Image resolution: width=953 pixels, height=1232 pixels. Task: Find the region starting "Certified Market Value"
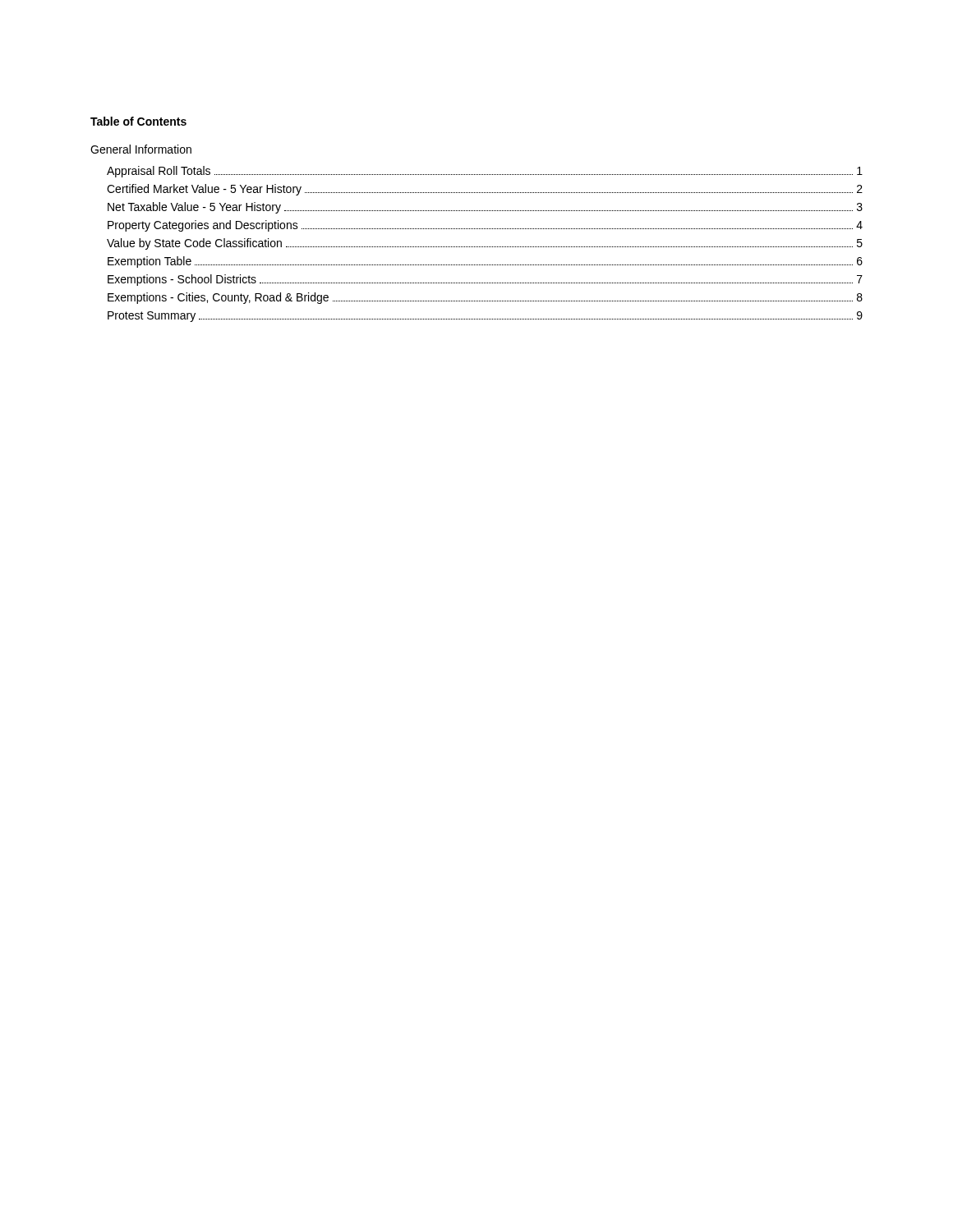pyautogui.click(x=485, y=189)
